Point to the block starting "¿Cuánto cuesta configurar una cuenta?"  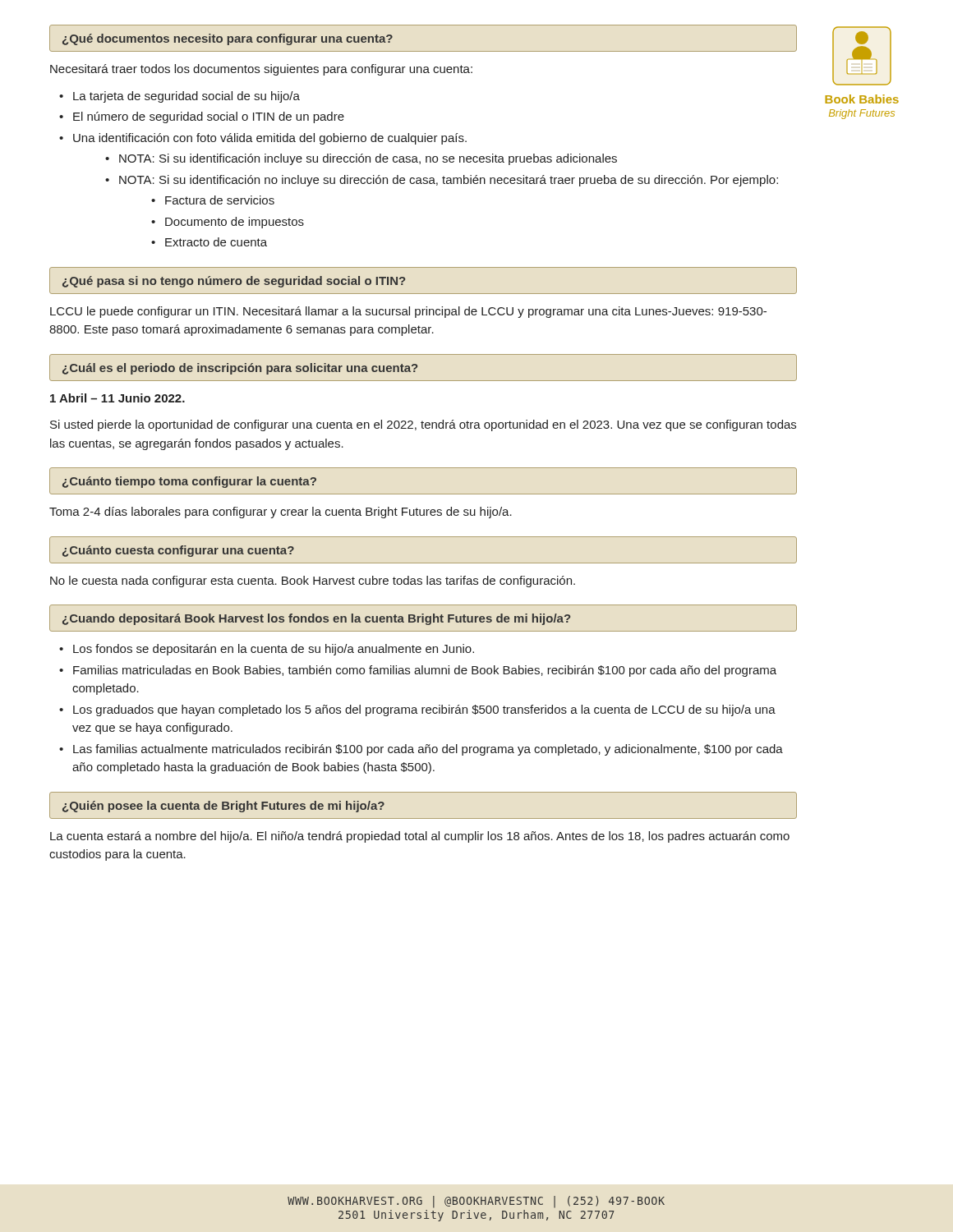[178, 549]
